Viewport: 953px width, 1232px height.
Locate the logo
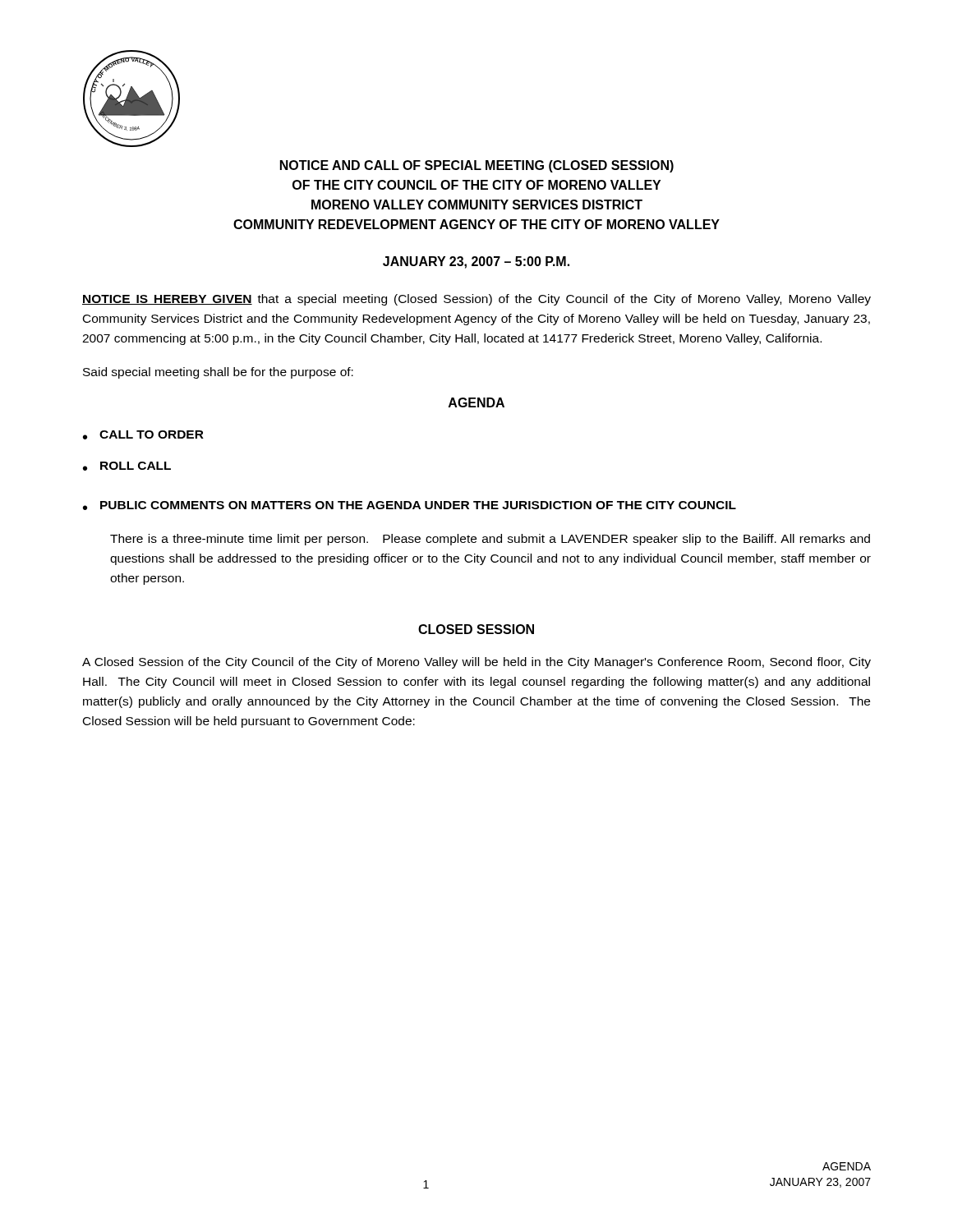(476, 99)
